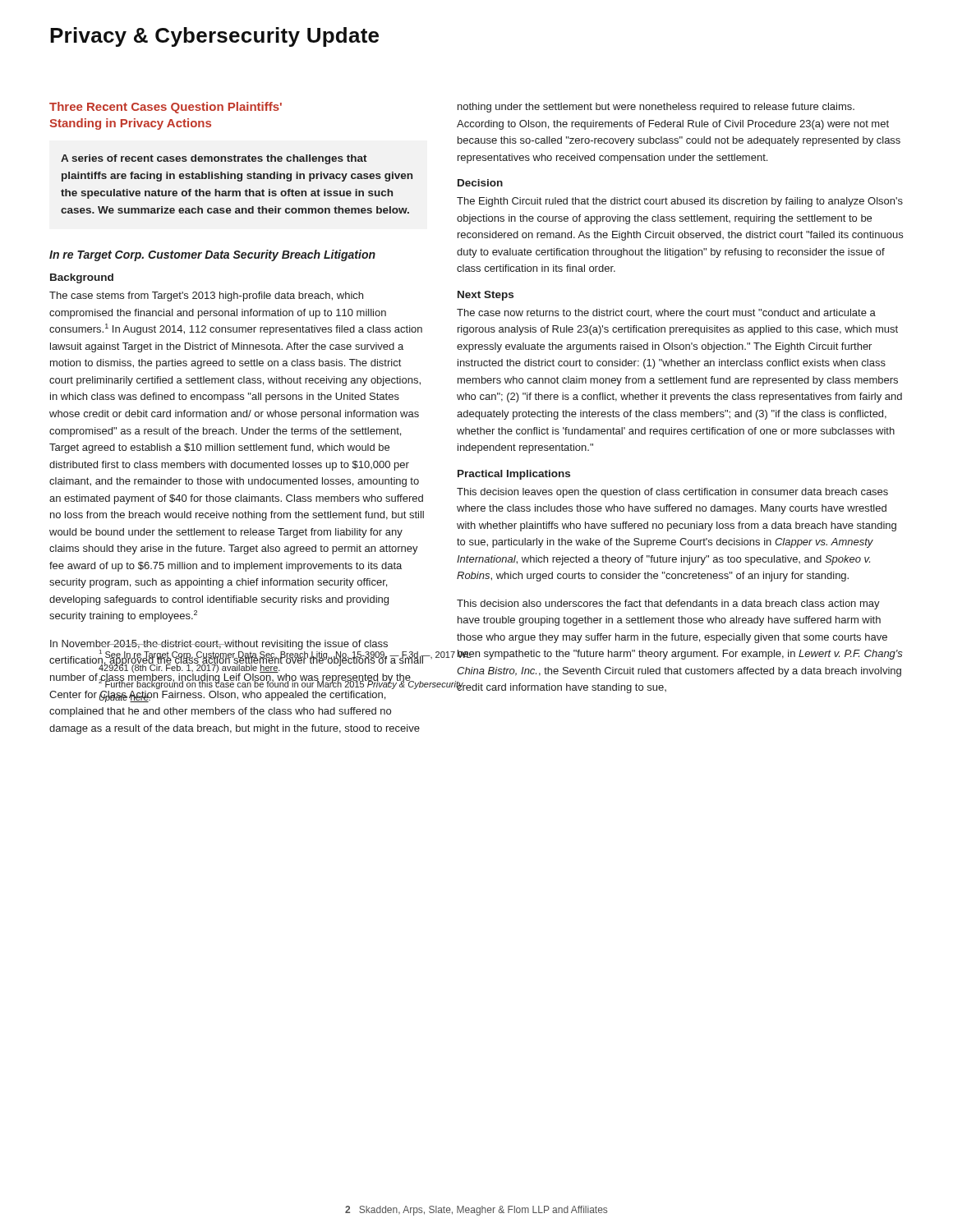Screen dimensions: 1232x953
Task: Point to the passage starting "The case now returns to the"
Action: pos(680,380)
